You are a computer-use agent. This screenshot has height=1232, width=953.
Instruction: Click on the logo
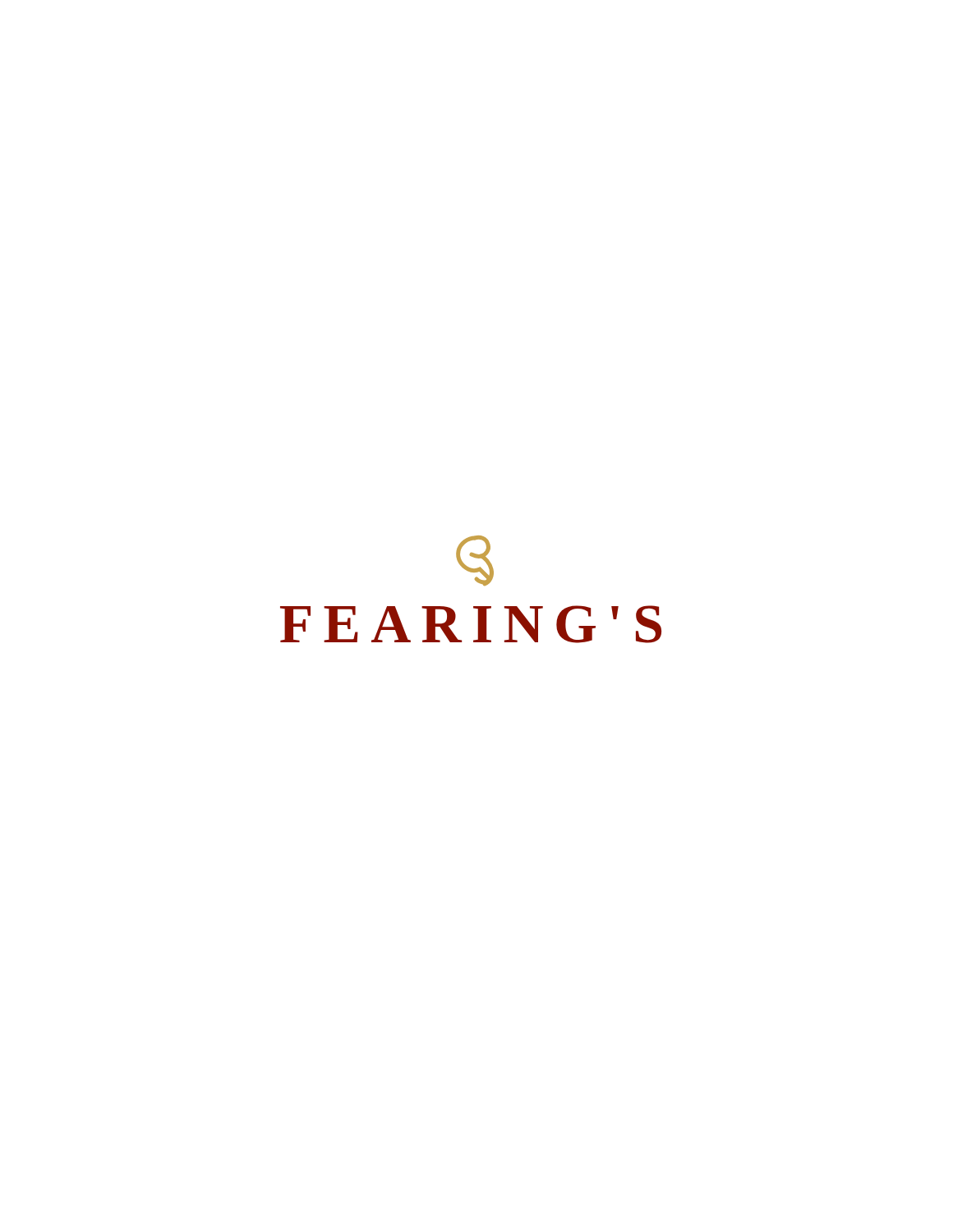click(476, 591)
